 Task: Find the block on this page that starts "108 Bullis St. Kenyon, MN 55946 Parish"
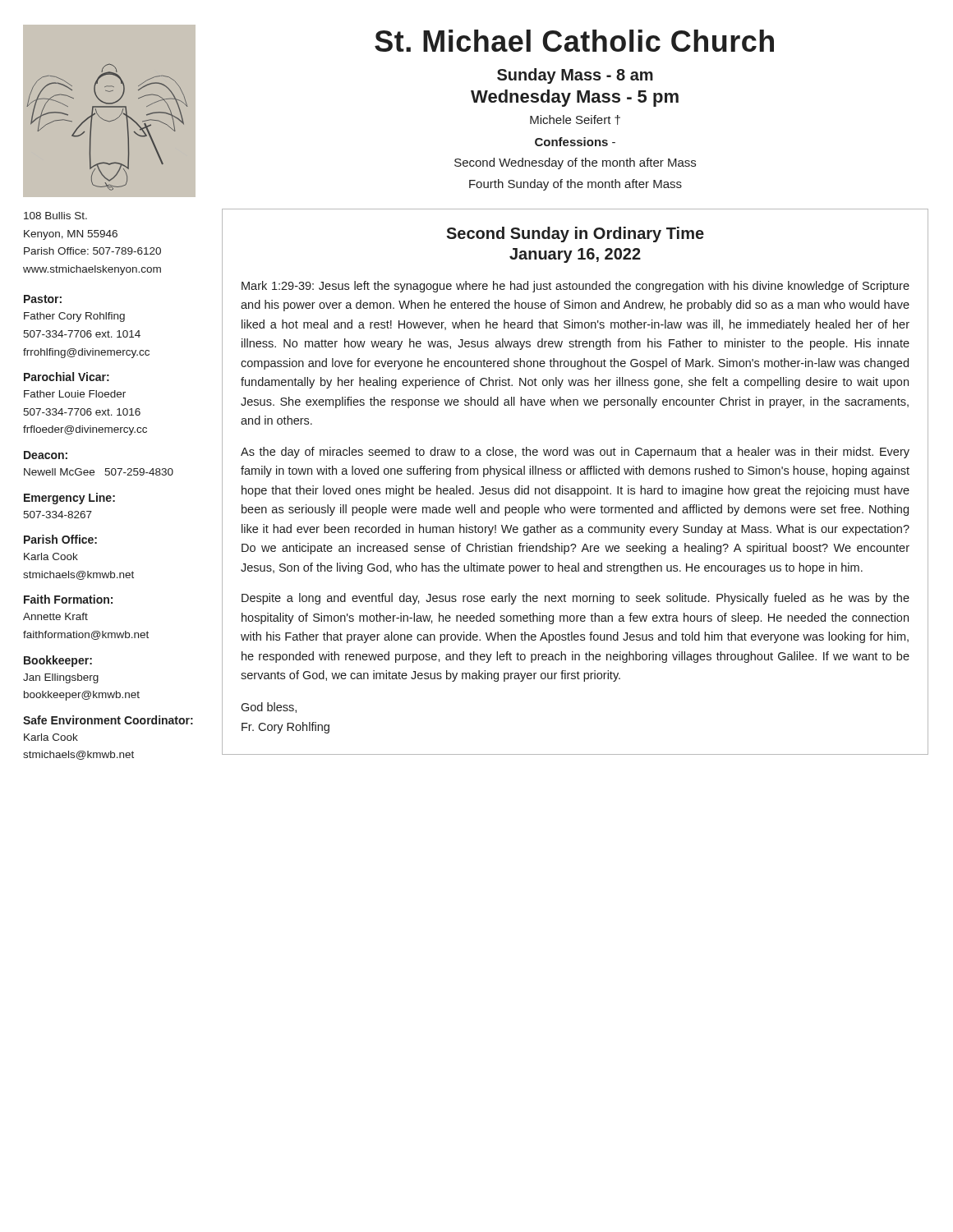coord(92,242)
